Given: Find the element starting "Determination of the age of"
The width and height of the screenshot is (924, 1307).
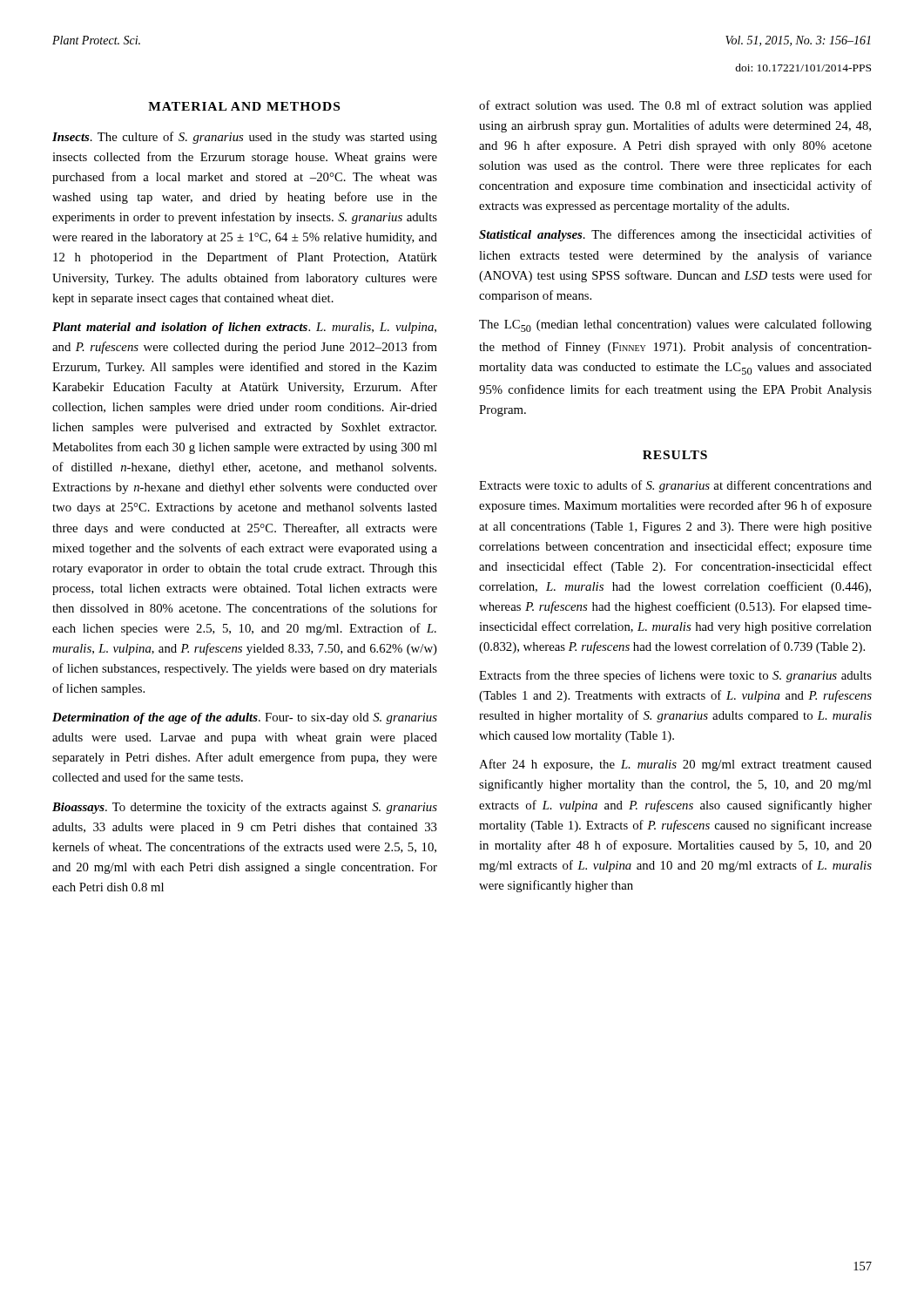Looking at the screenshot, I should (245, 747).
